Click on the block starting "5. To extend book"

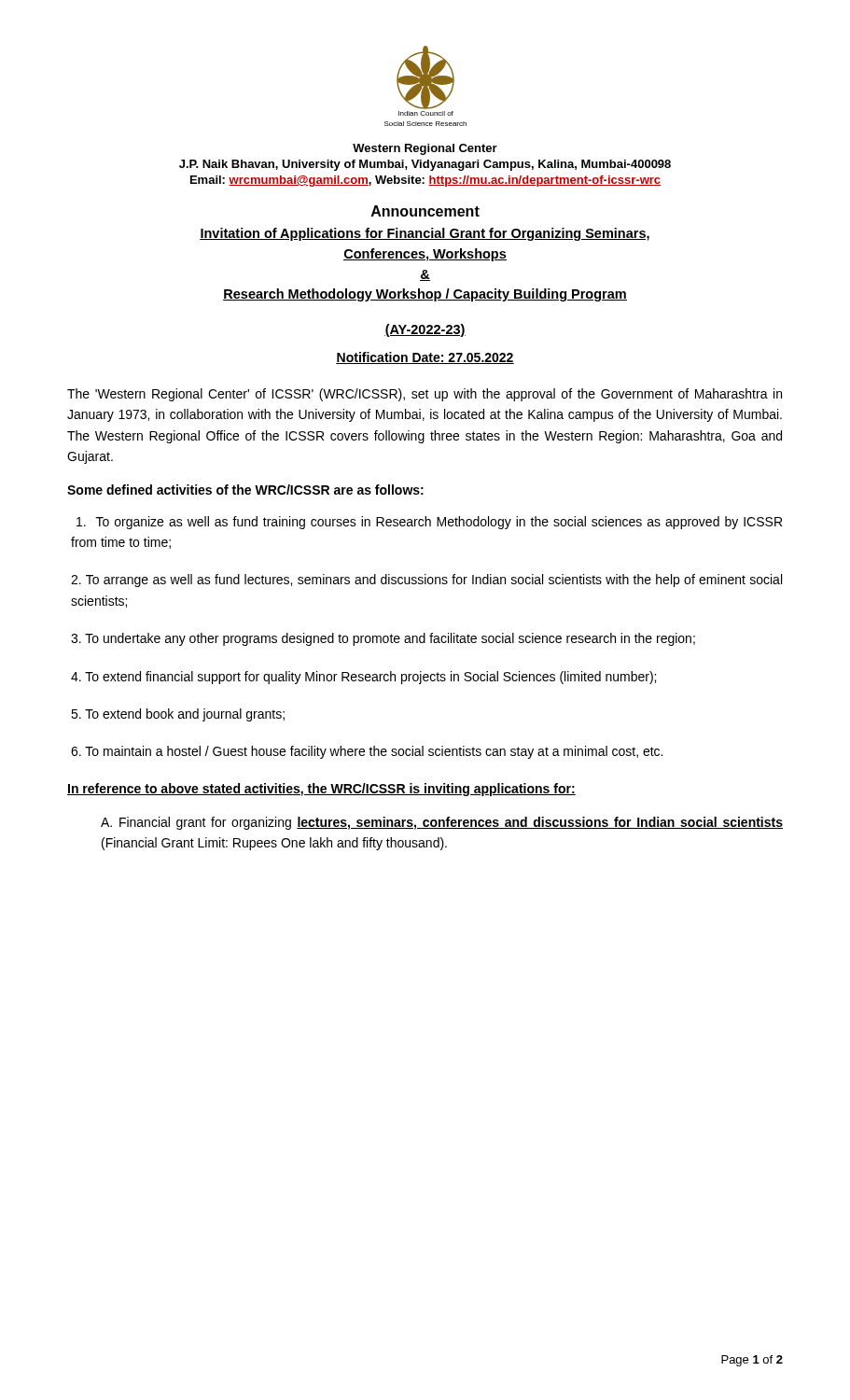pos(178,714)
